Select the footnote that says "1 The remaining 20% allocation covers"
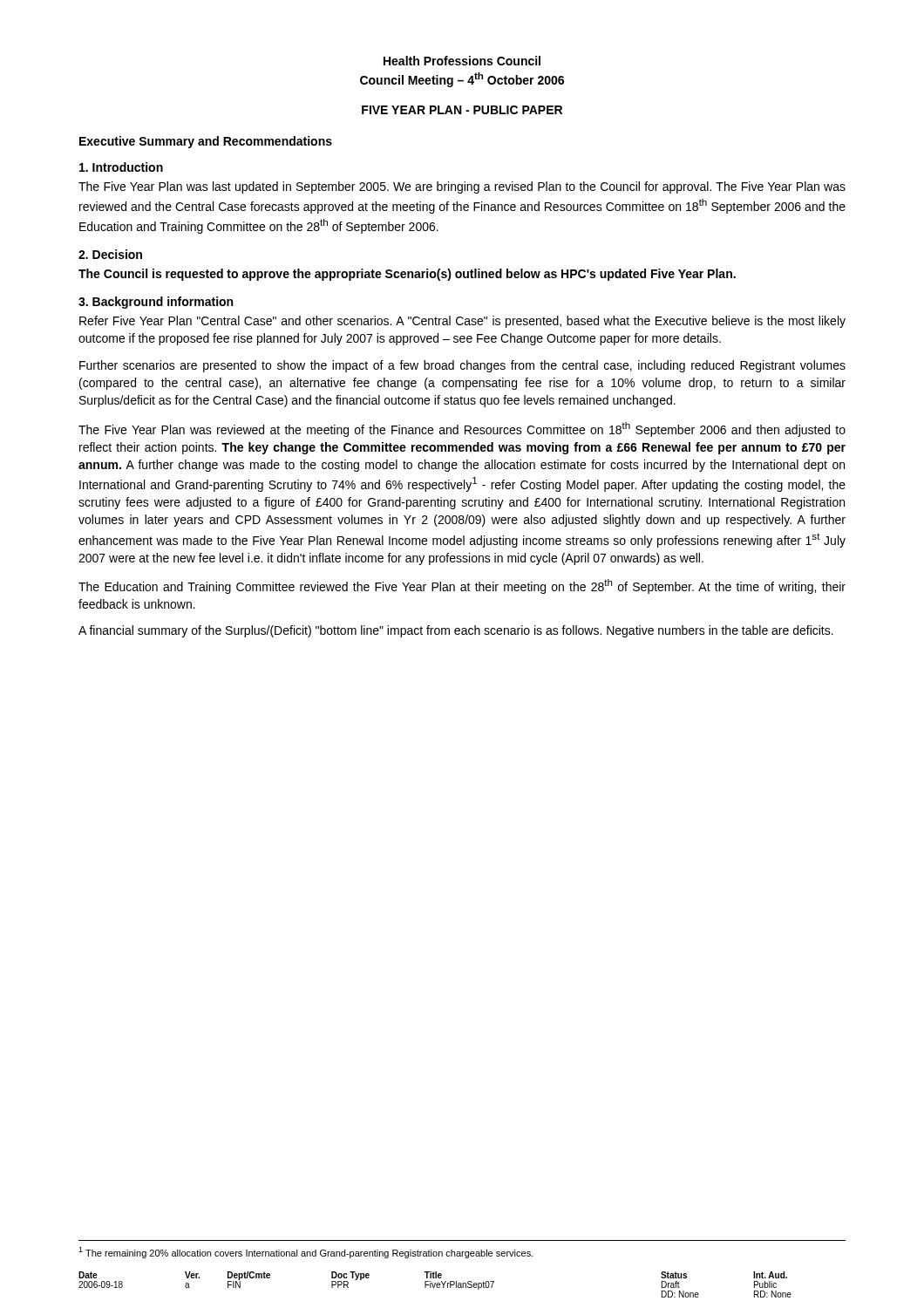The height and width of the screenshot is (1308, 924). pyautogui.click(x=306, y=1252)
